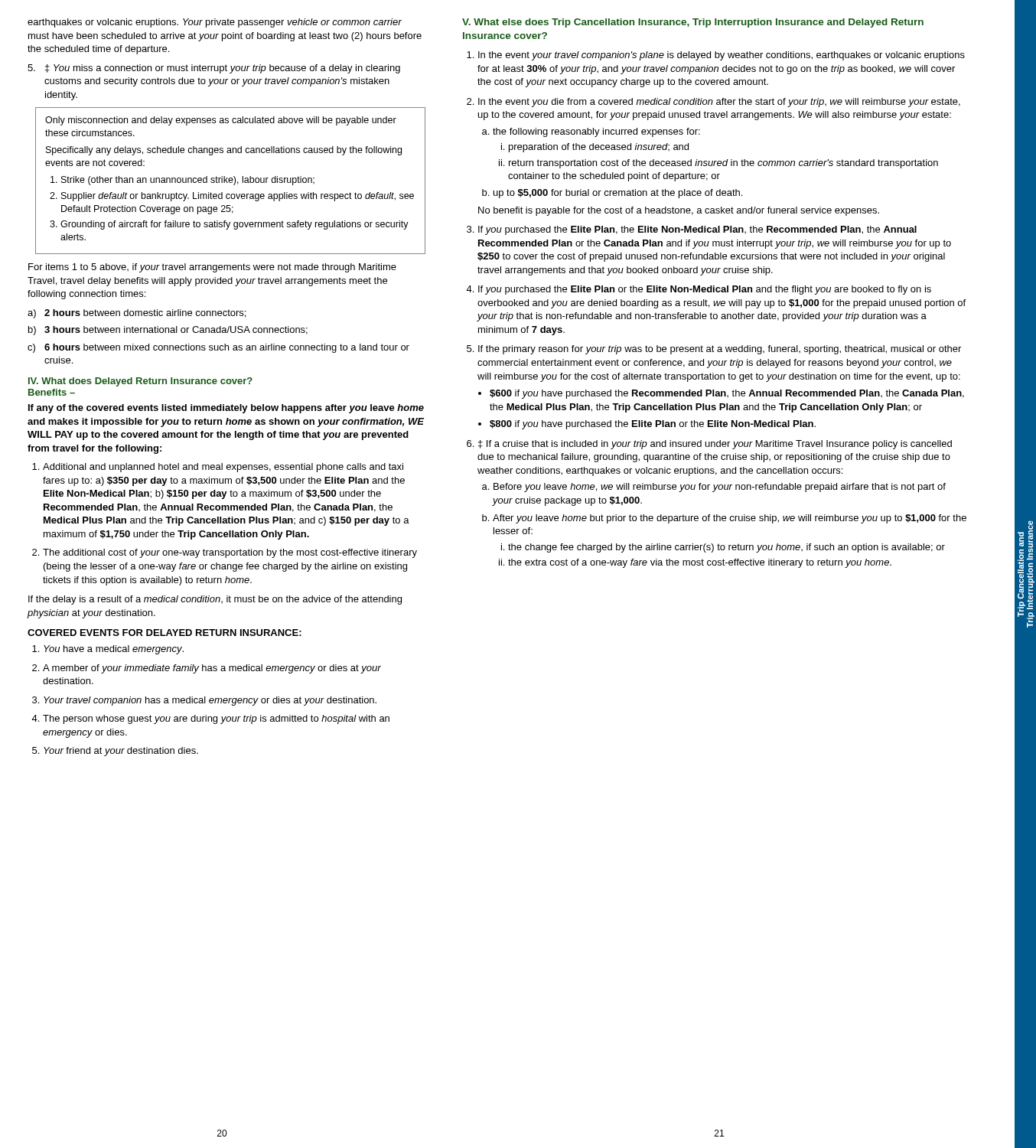The height and width of the screenshot is (1148, 1036).
Task: Navigate to the text block starting "If you purchased the Elite Plan, the"
Action: tap(714, 249)
